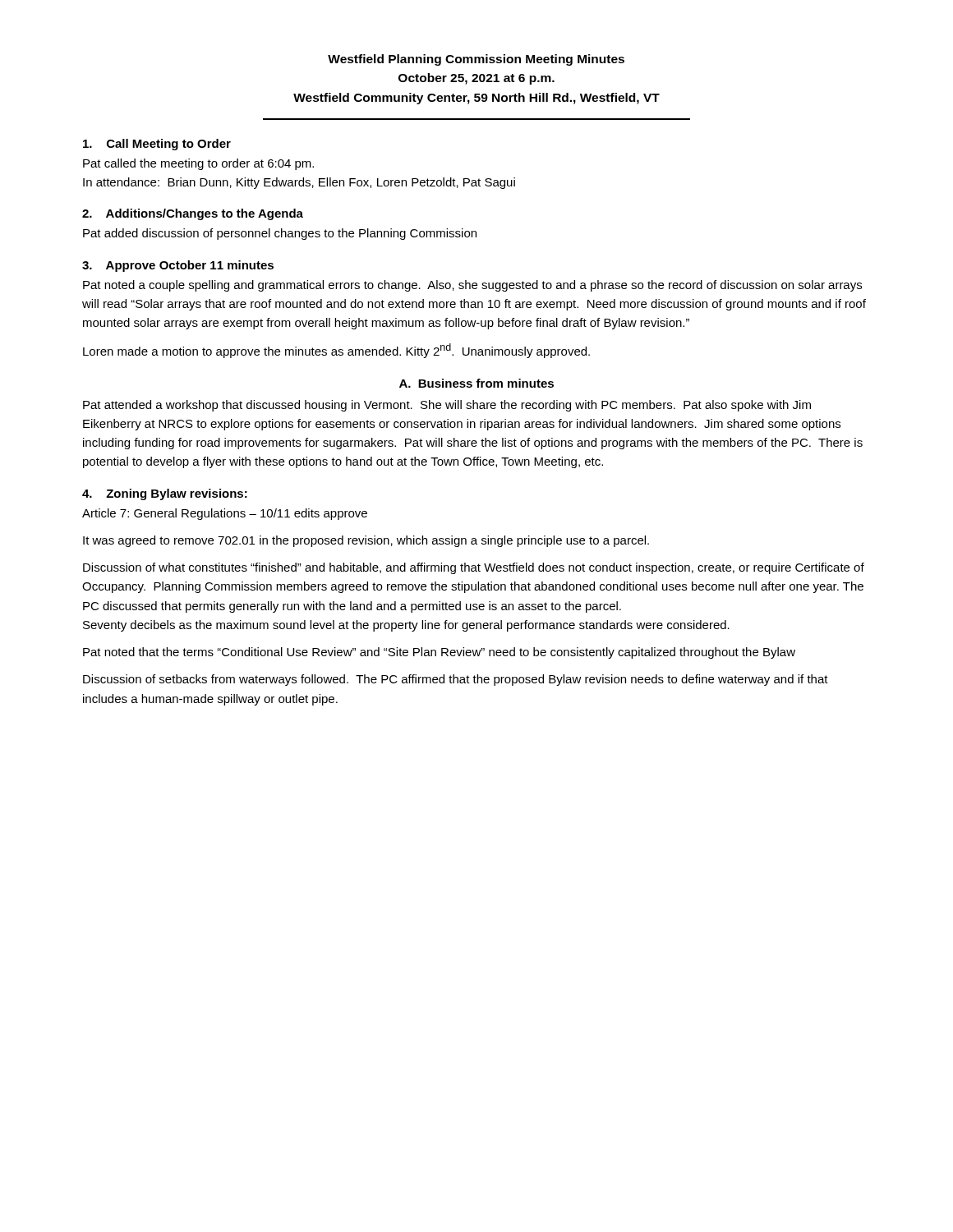This screenshot has width=953, height=1232.
Task: Click the passage that begins "Pat noted a couple spelling and"
Action: [x=474, y=303]
